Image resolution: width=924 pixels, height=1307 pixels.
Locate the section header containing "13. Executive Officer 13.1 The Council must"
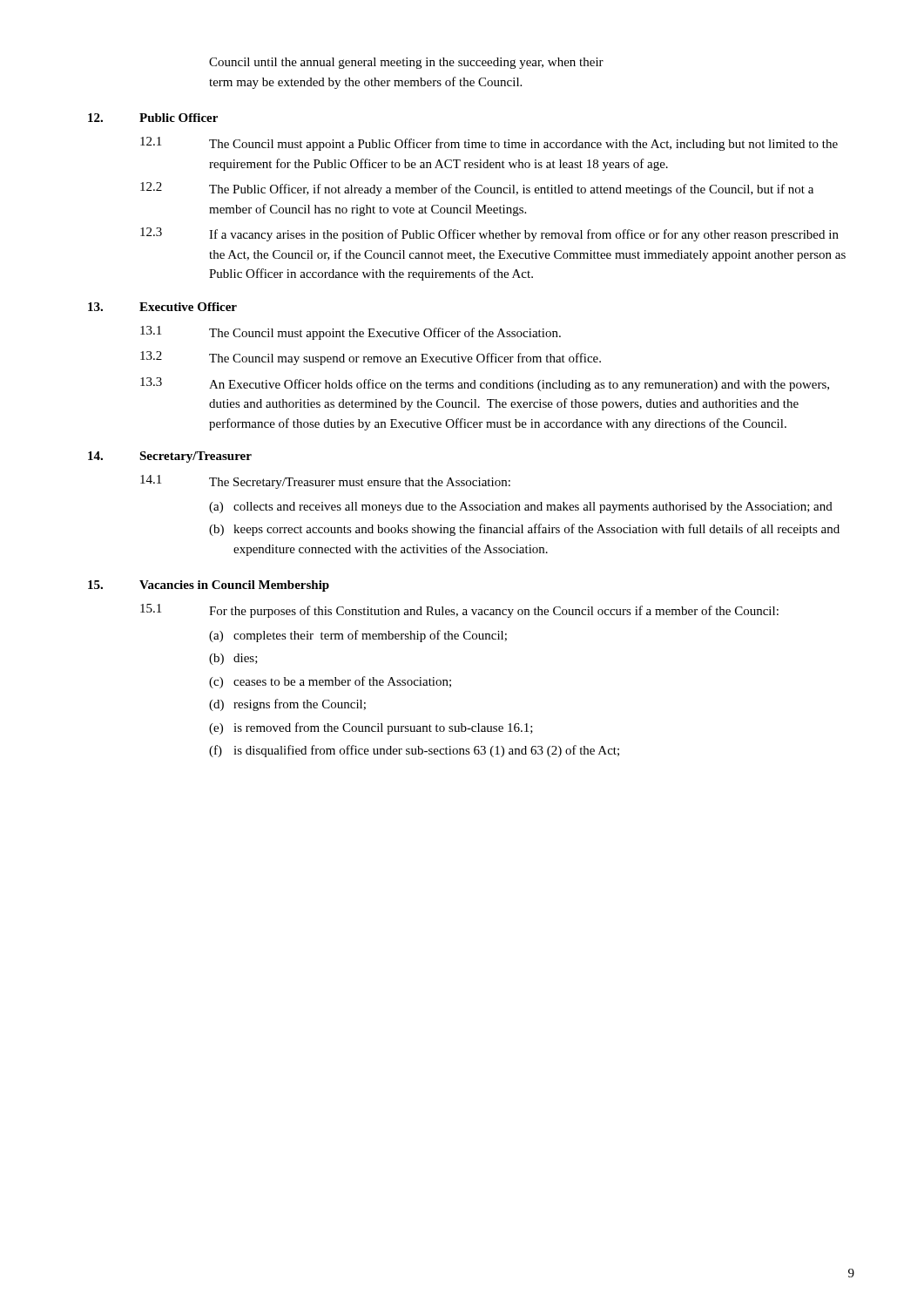pyautogui.click(x=471, y=366)
